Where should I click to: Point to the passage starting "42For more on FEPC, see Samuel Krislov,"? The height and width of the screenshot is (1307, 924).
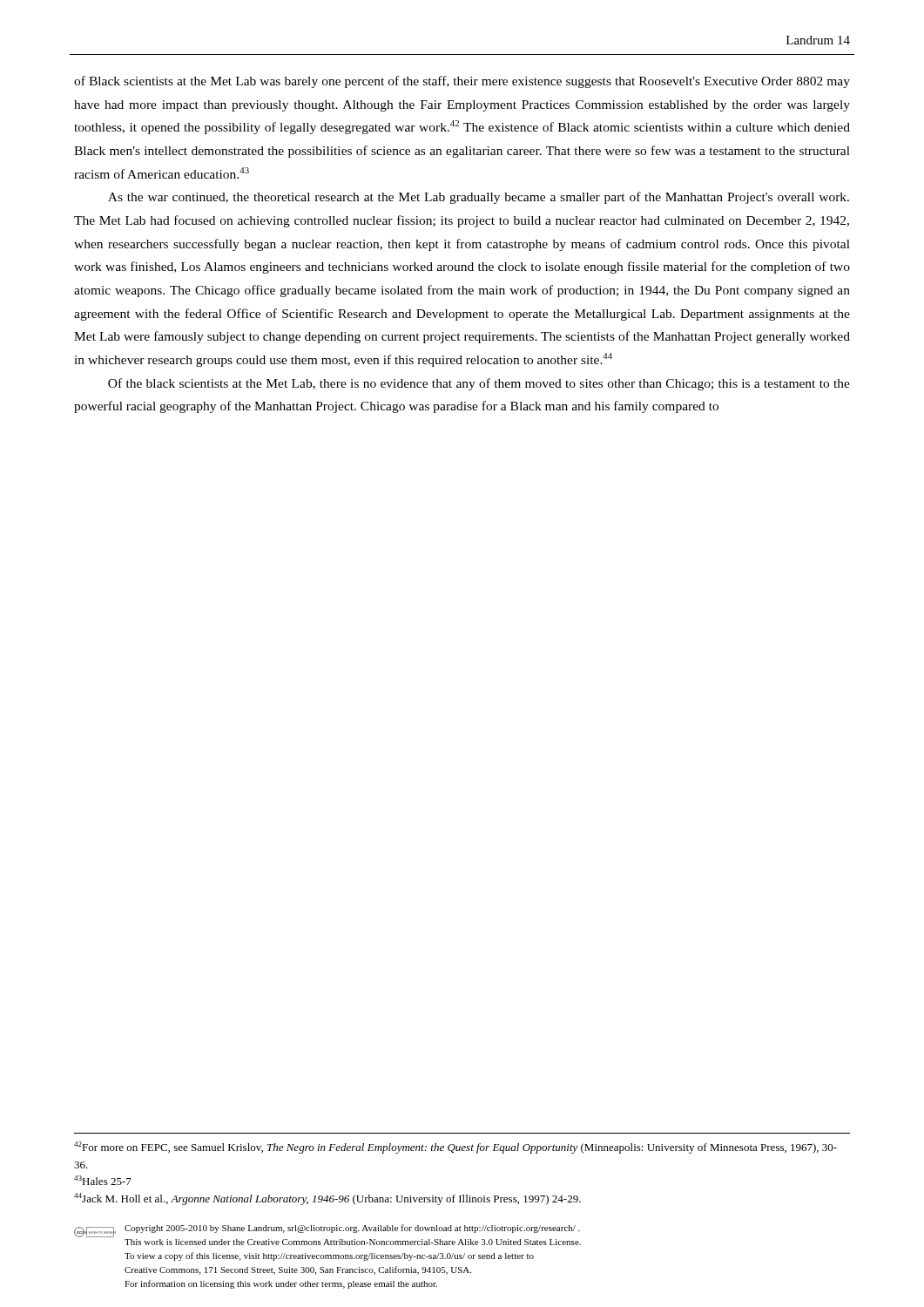[x=455, y=1148]
